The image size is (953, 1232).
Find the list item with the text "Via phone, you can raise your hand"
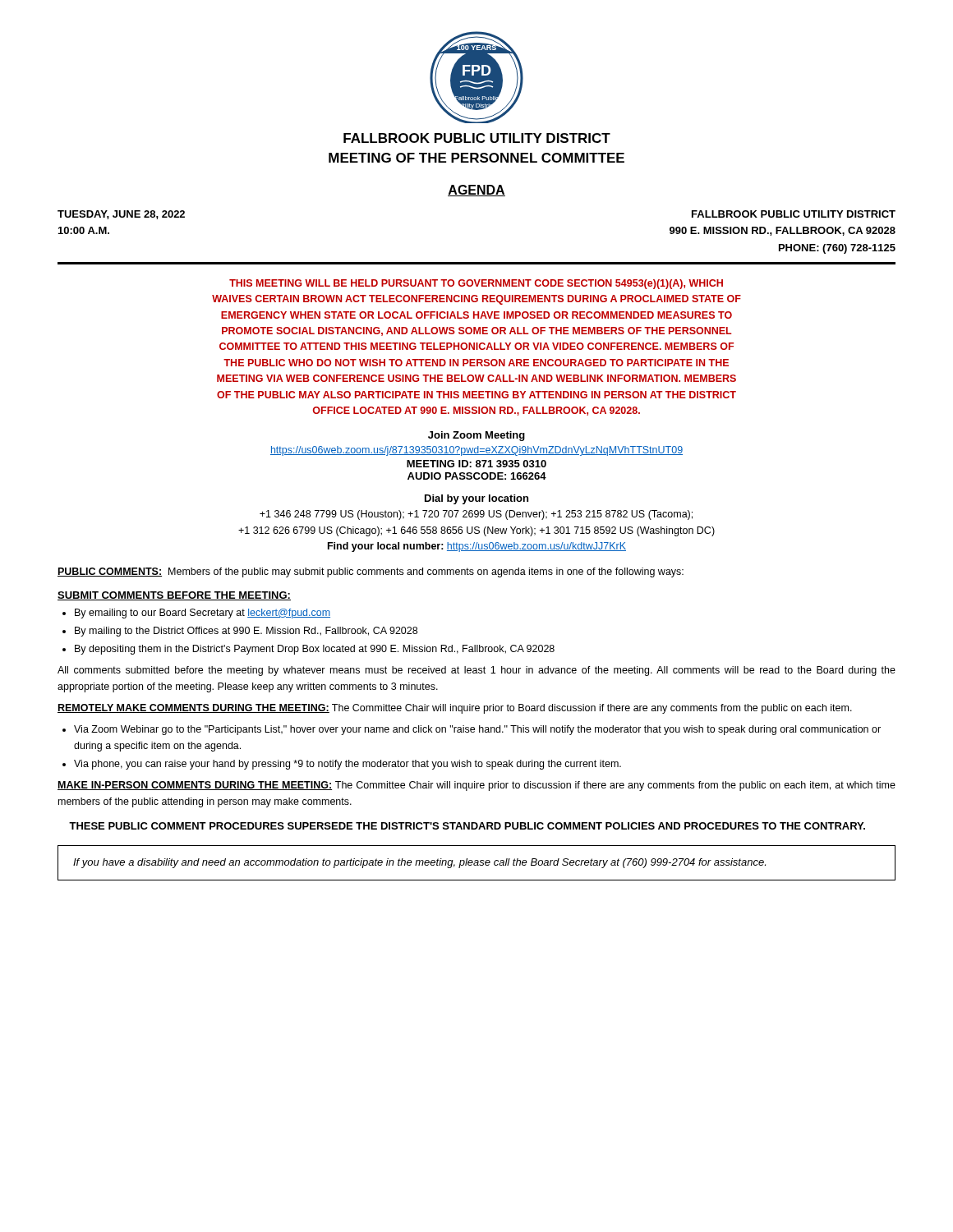[348, 764]
